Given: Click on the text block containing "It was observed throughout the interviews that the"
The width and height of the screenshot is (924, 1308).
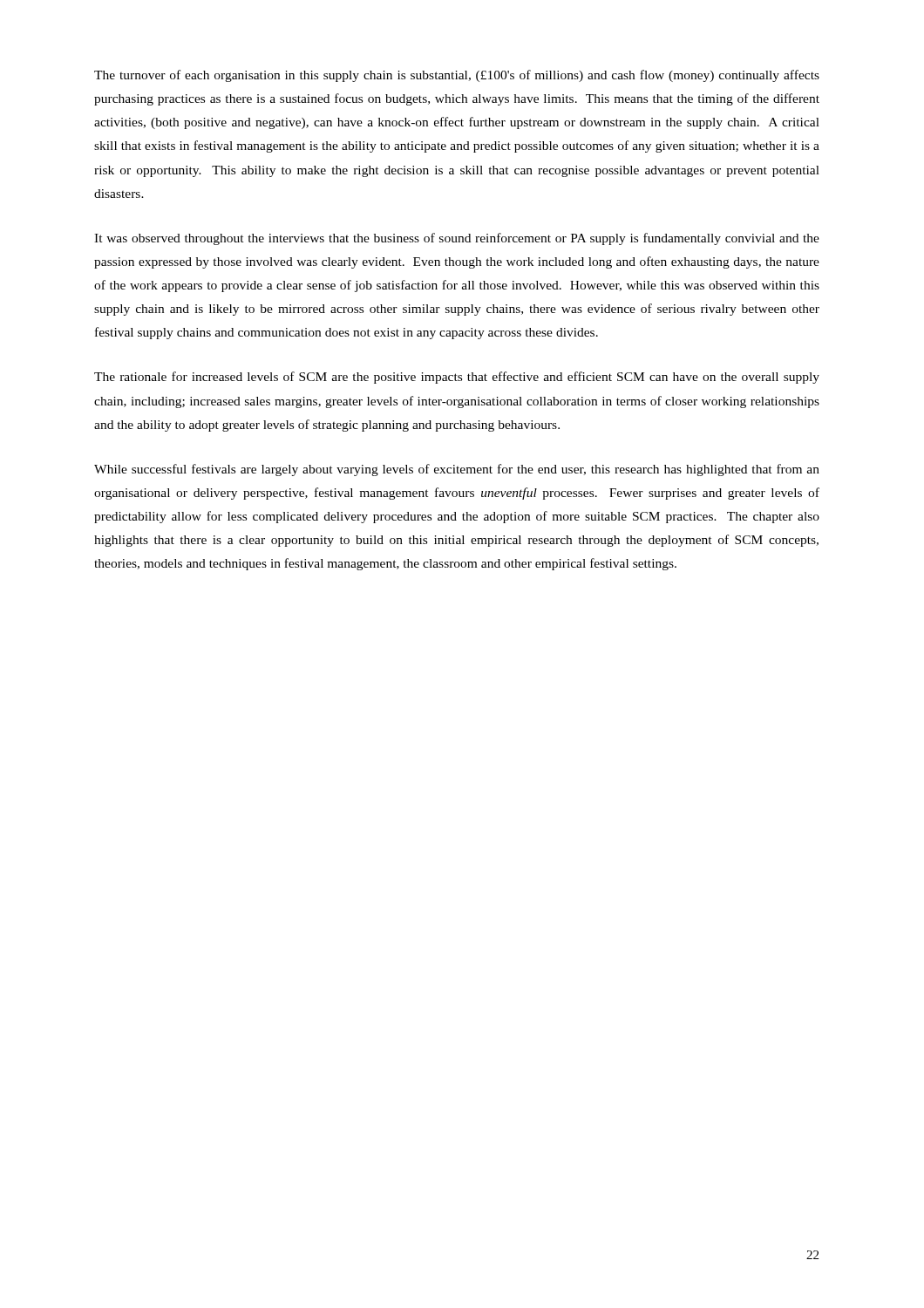Looking at the screenshot, I should pos(457,285).
